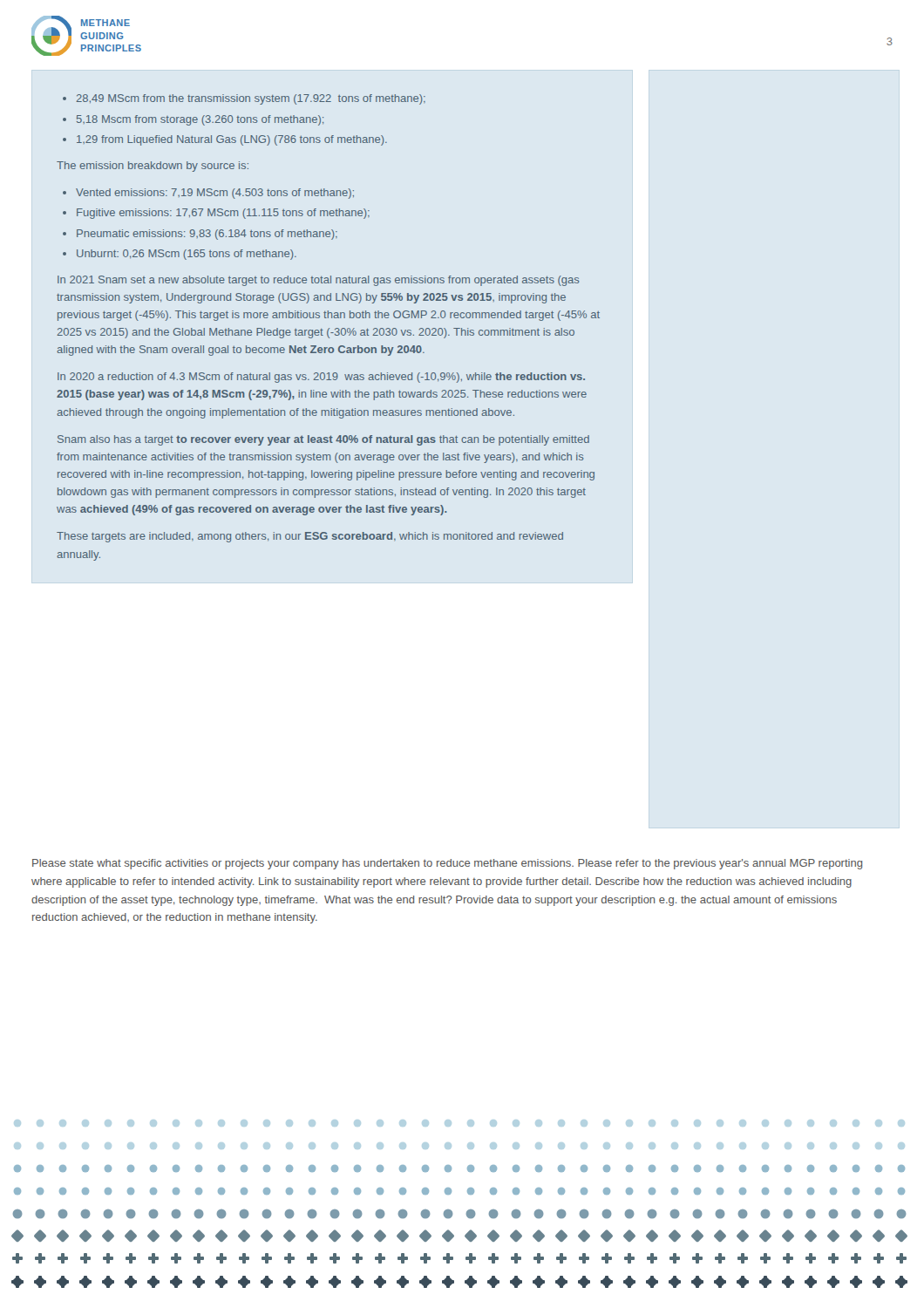This screenshot has height=1308, width=924.
Task: Find the region starting "Fugitive emissions: 17,67 MScm (11.115 tons of"
Action: 223,212
